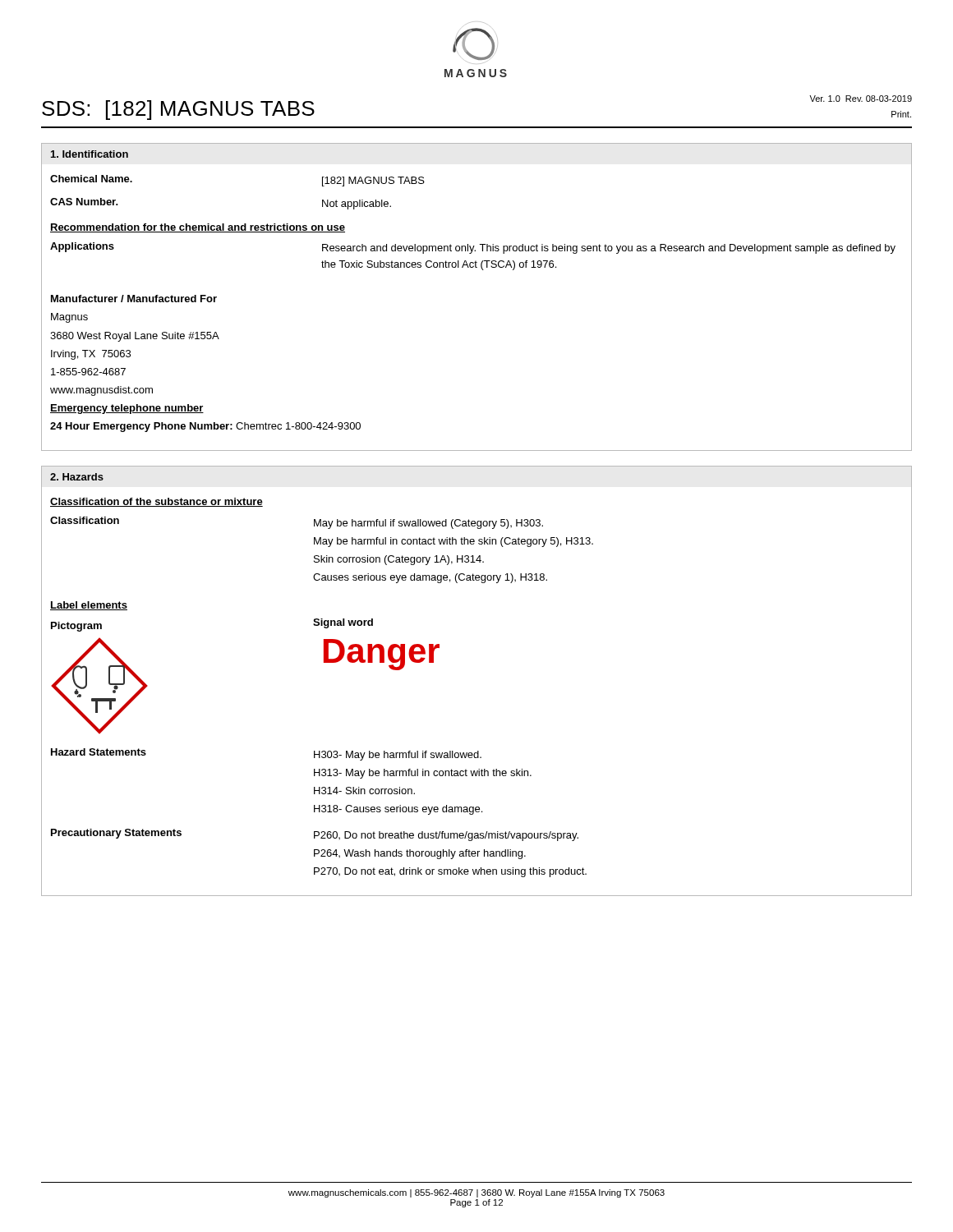
Task: Find the text starting "CAS Number. Not applicable."
Action: tap(87, 204)
